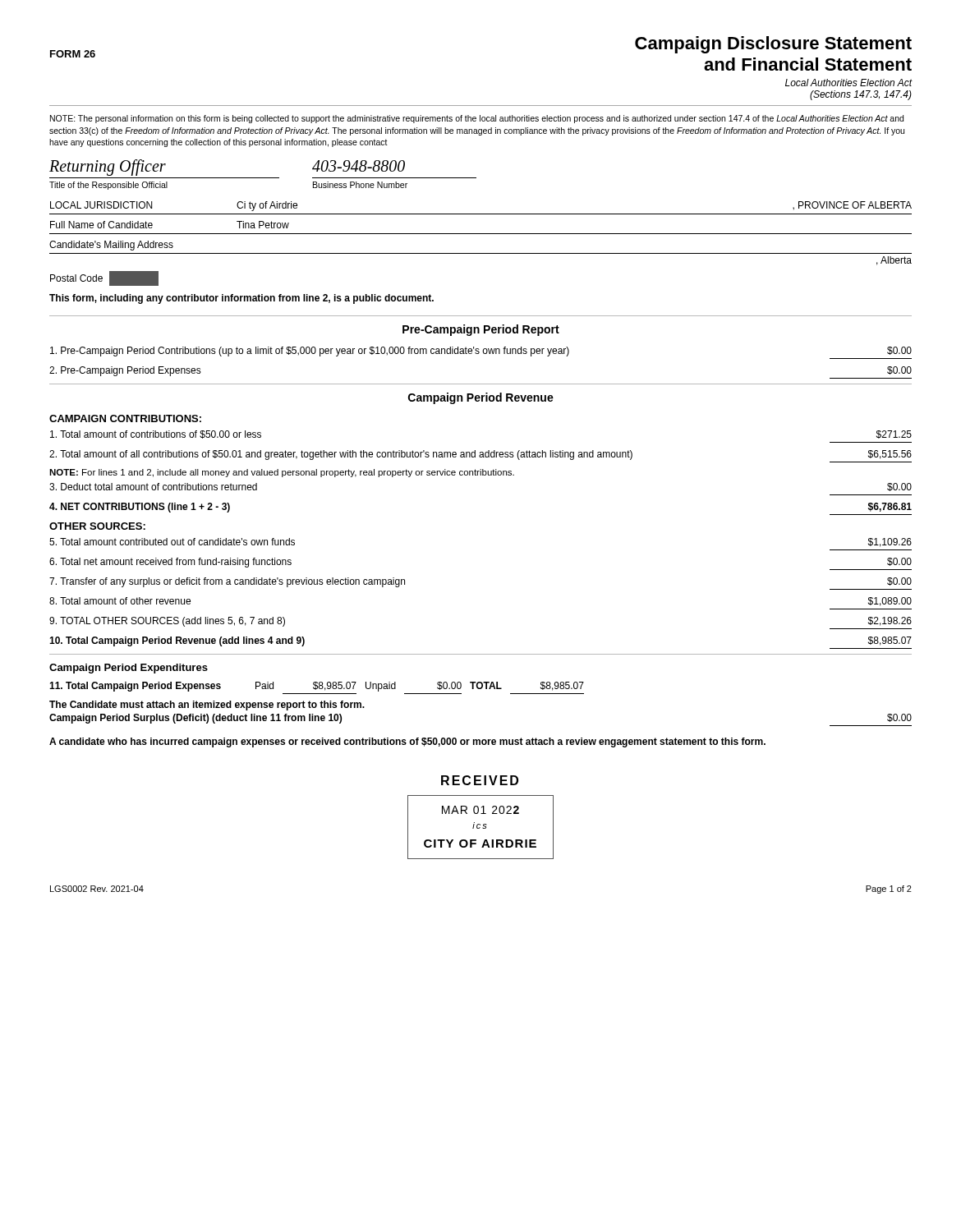Select the title
Image resolution: width=961 pixels, height=1232 pixels.
tap(773, 54)
